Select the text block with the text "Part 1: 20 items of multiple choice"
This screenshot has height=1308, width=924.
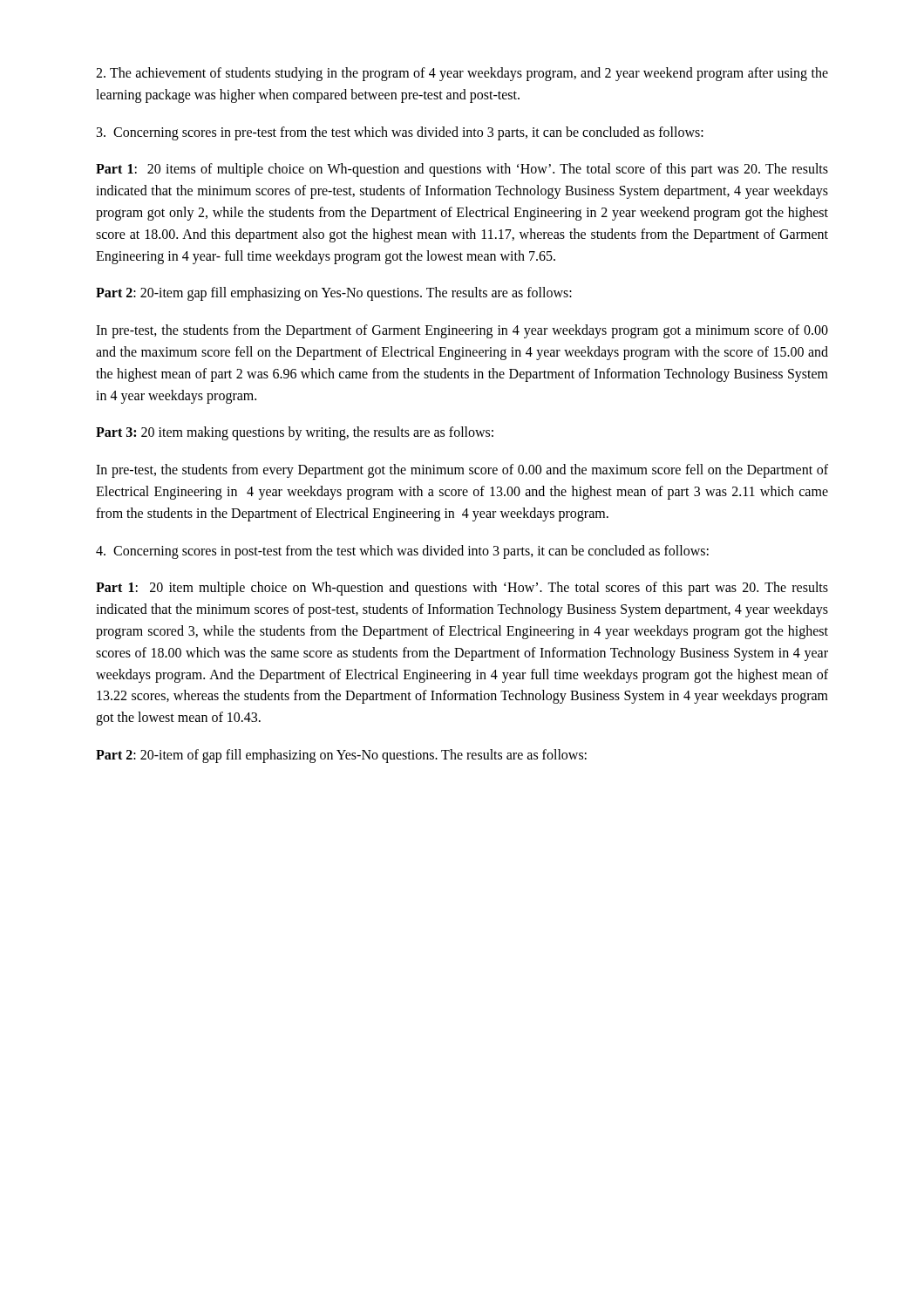tap(462, 213)
